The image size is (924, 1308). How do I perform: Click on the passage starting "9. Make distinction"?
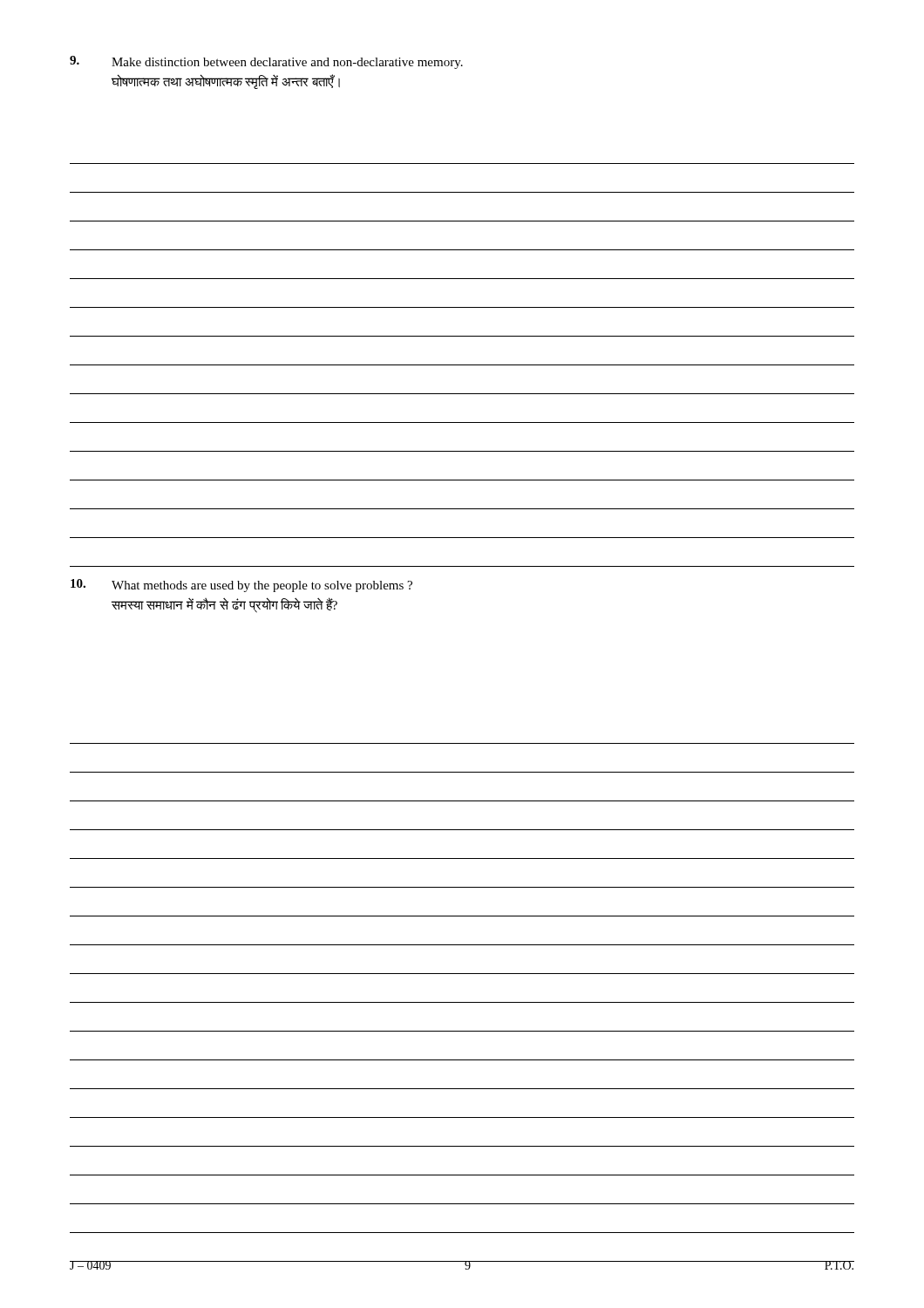click(267, 73)
